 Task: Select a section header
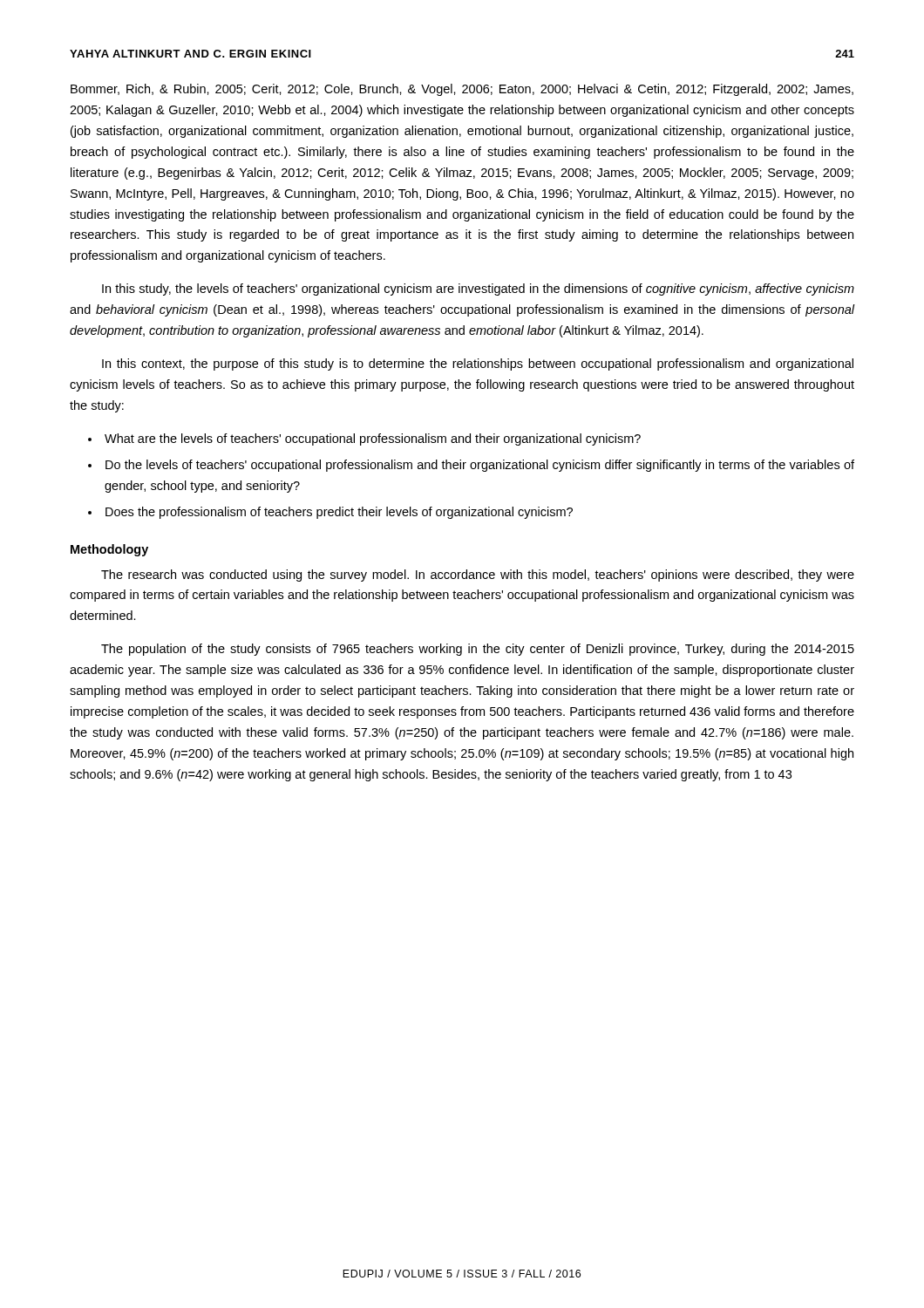click(109, 549)
